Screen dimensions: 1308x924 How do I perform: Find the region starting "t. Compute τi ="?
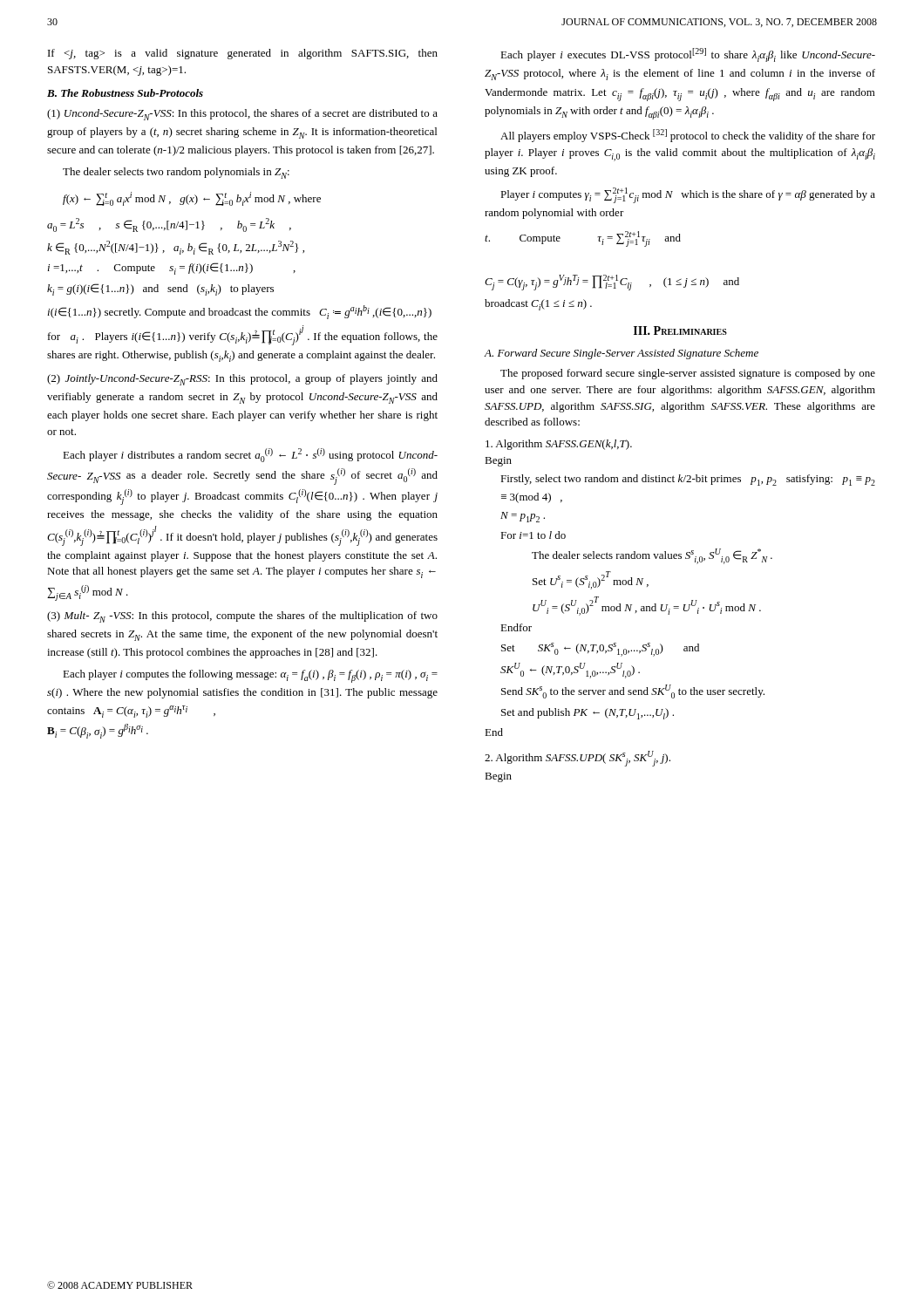coord(546,238)
